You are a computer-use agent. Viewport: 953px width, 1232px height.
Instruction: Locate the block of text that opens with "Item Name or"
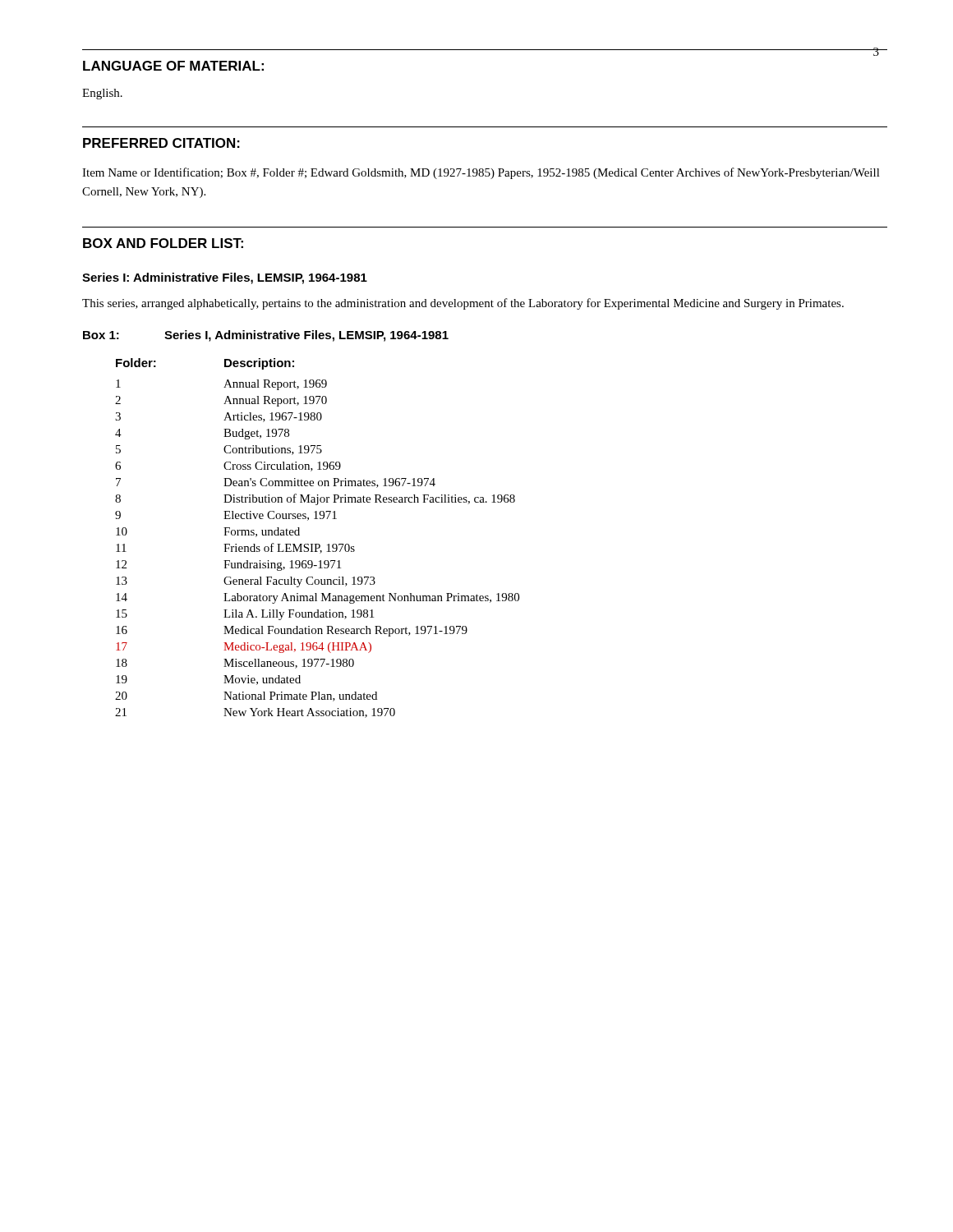pyautogui.click(x=481, y=182)
